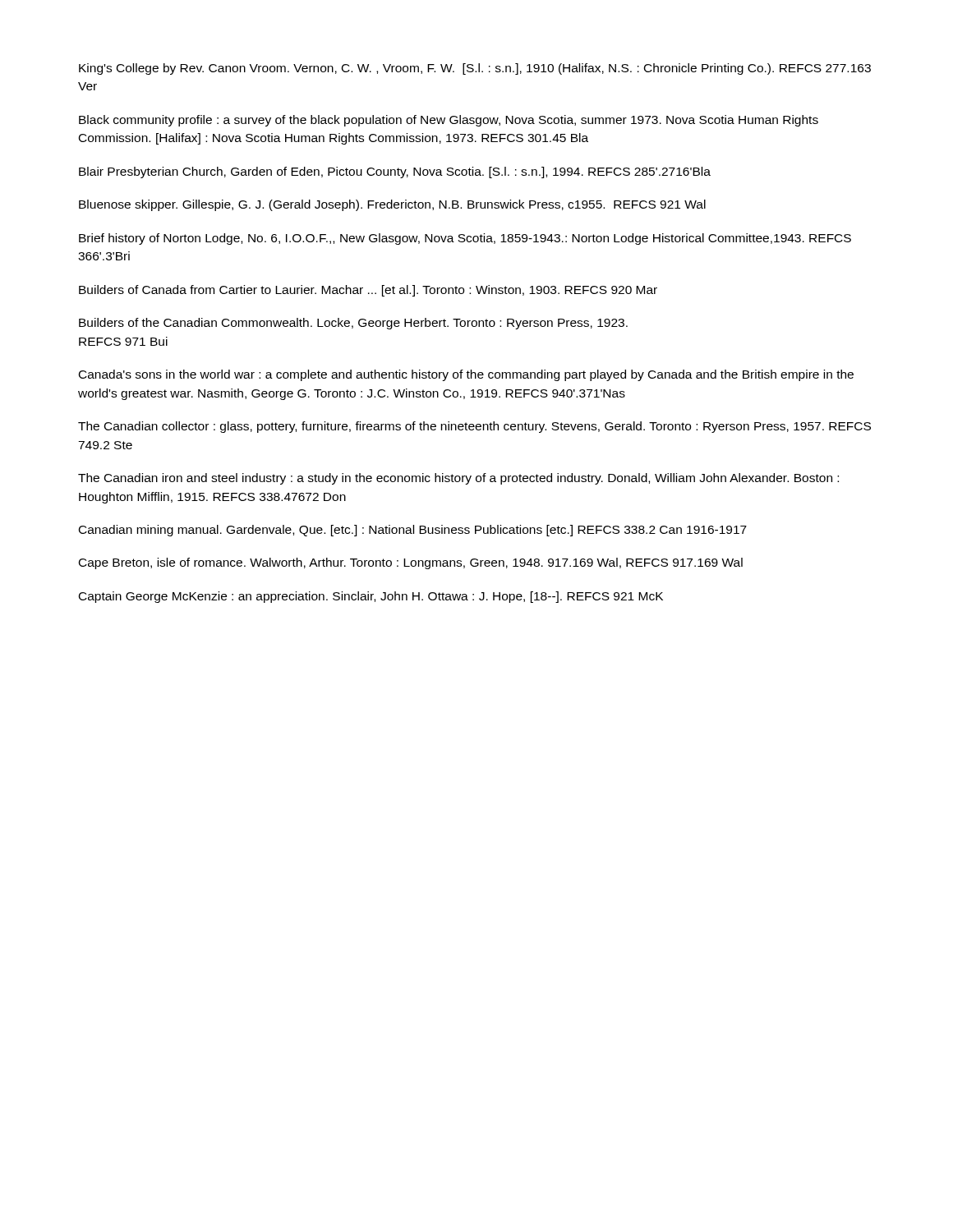Where is the passage that starts "Brief history of"?
This screenshot has height=1232, width=953.
click(465, 247)
